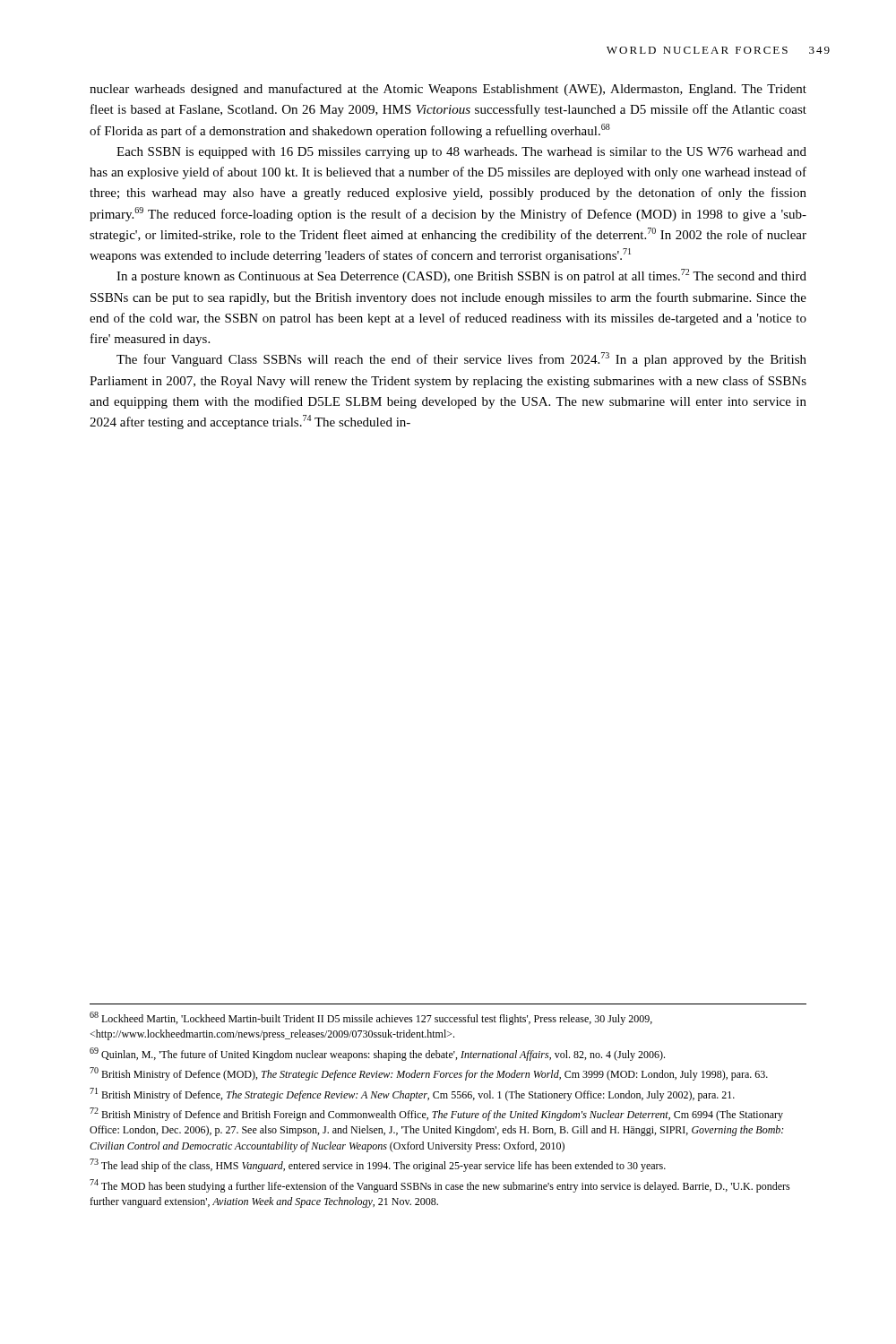Locate the footnote containing "70 British Ministry"
The image size is (896, 1344).
pyautogui.click(x=429, y=1074)
